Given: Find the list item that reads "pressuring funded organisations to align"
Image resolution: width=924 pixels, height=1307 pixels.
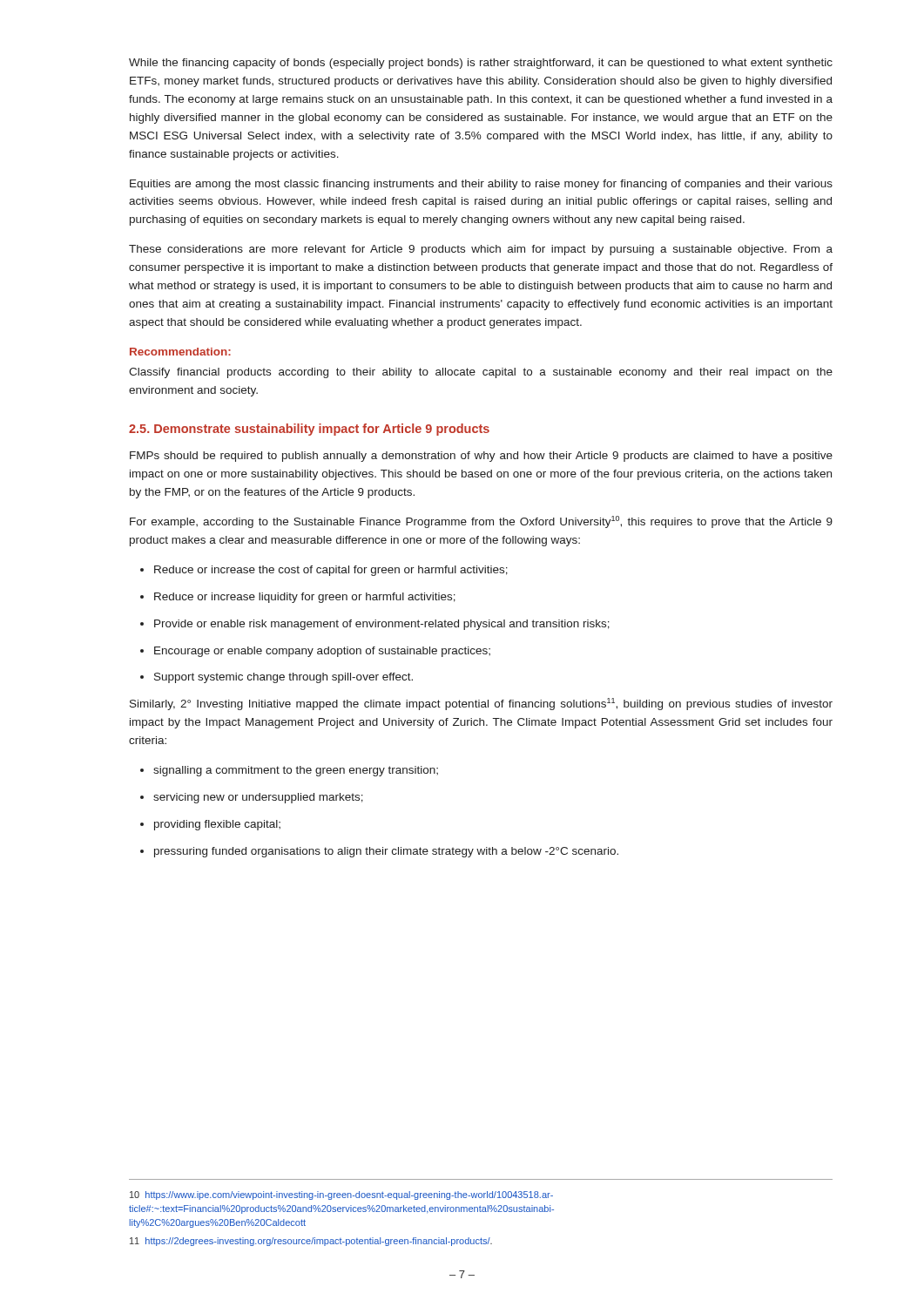Looking at the screenshot, I should click(481, 852).
